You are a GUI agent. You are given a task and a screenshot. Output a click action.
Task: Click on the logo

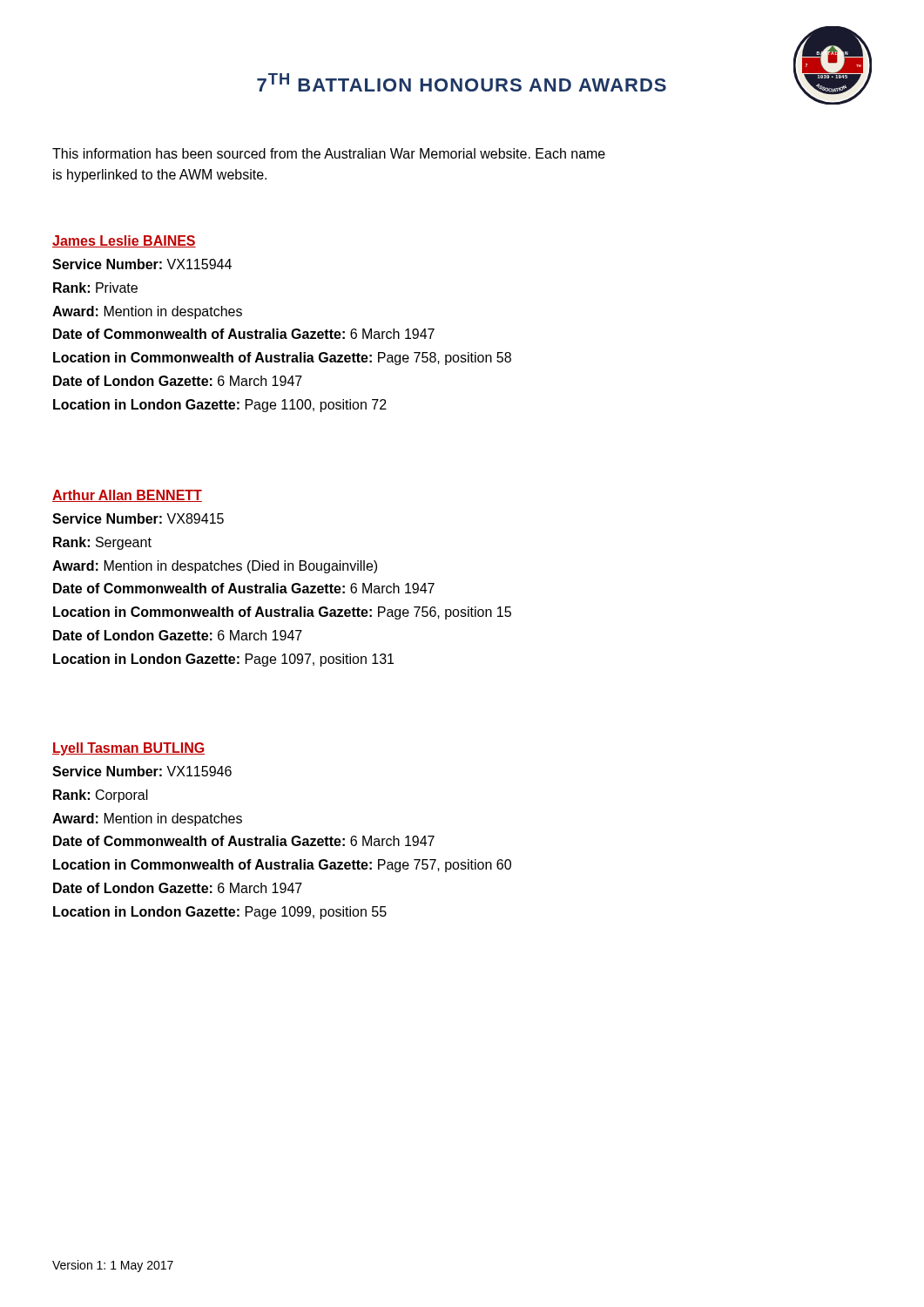pyautogui.click(x=833, y=65)
